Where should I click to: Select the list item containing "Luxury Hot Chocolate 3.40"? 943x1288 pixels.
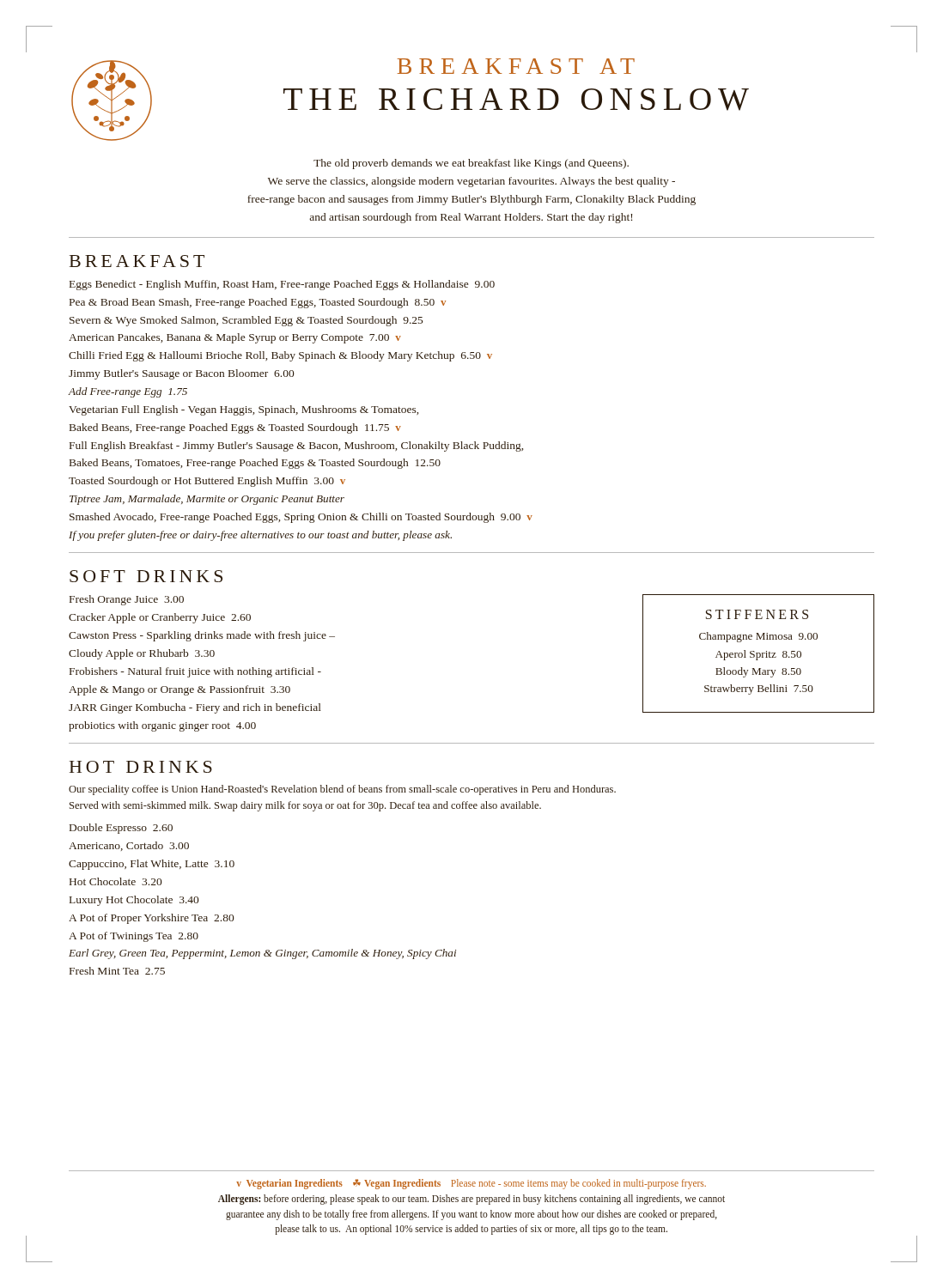(x=134, y=899)
